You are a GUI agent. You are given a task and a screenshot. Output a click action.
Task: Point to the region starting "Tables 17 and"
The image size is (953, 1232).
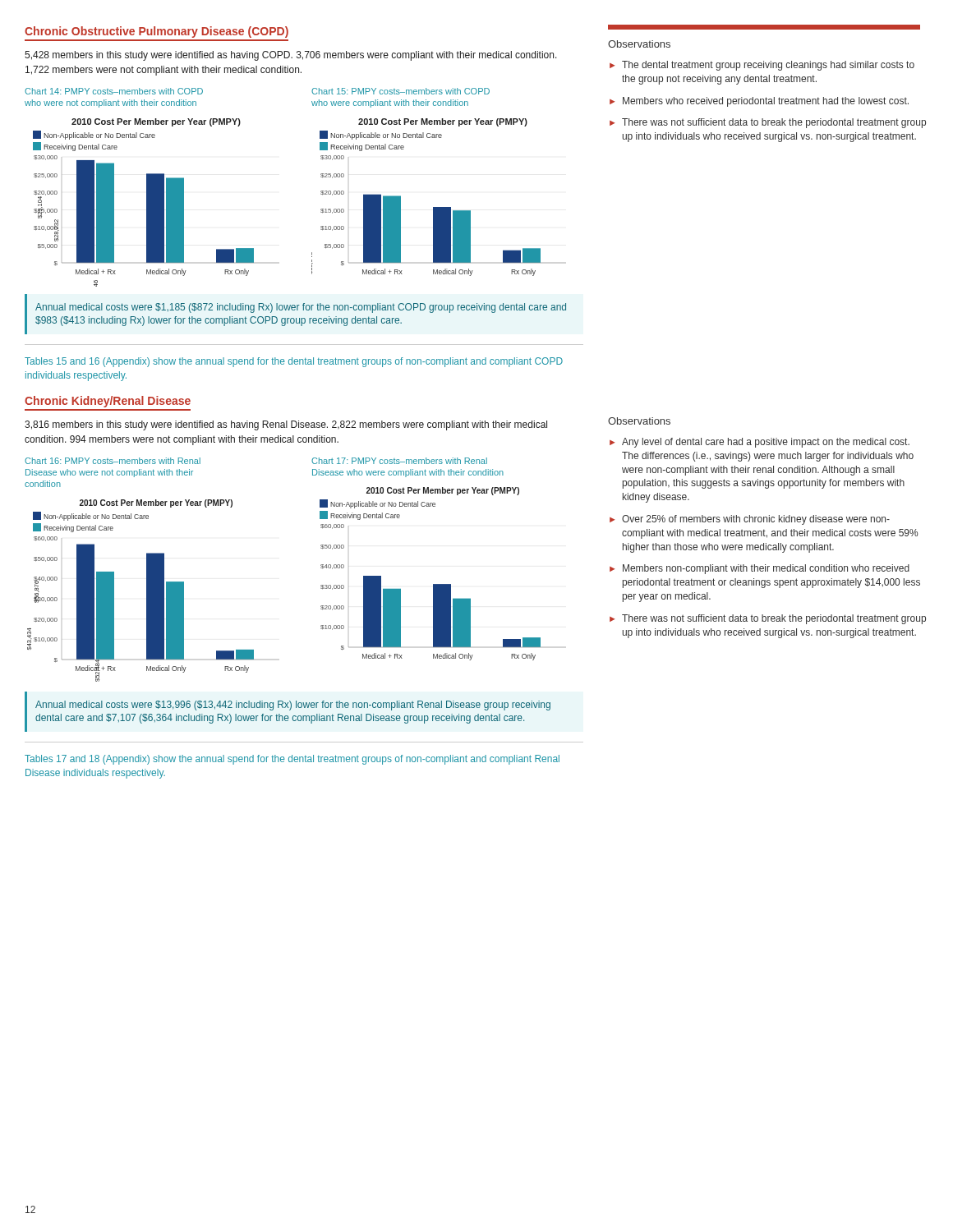[x=292, y=766]
